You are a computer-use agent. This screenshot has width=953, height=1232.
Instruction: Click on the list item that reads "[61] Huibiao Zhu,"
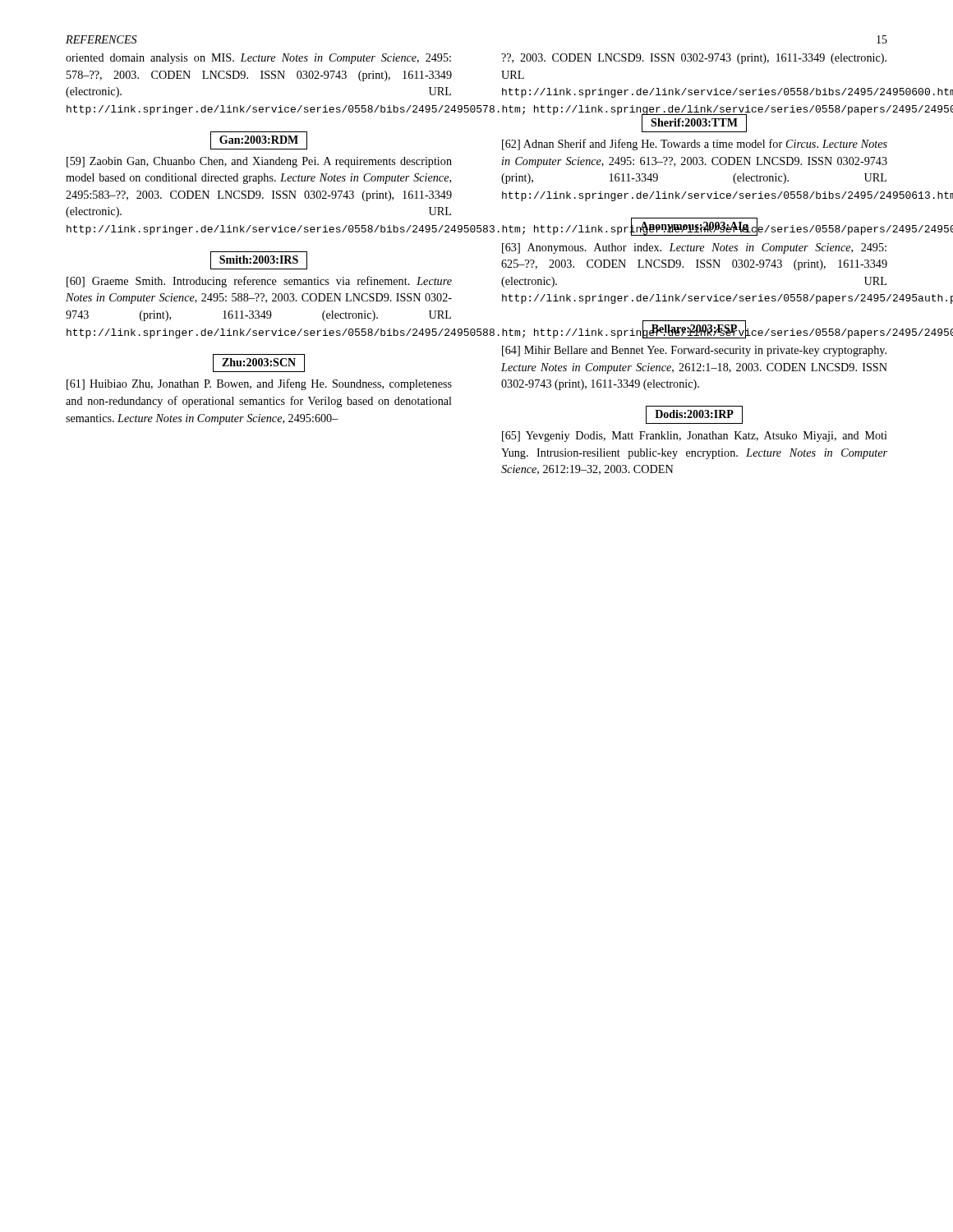coord(259,401)
